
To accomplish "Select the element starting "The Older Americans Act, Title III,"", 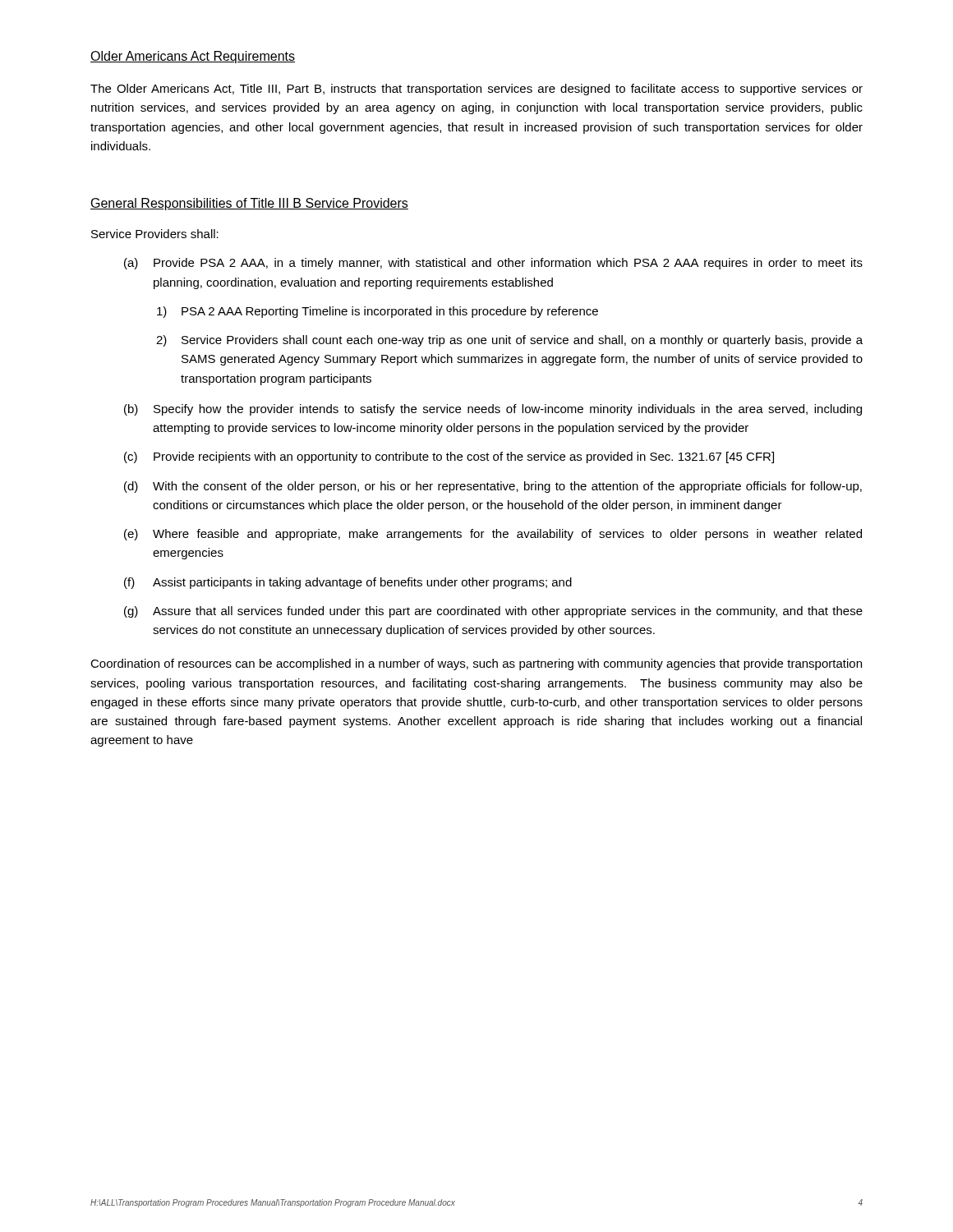I will [476, 117].
